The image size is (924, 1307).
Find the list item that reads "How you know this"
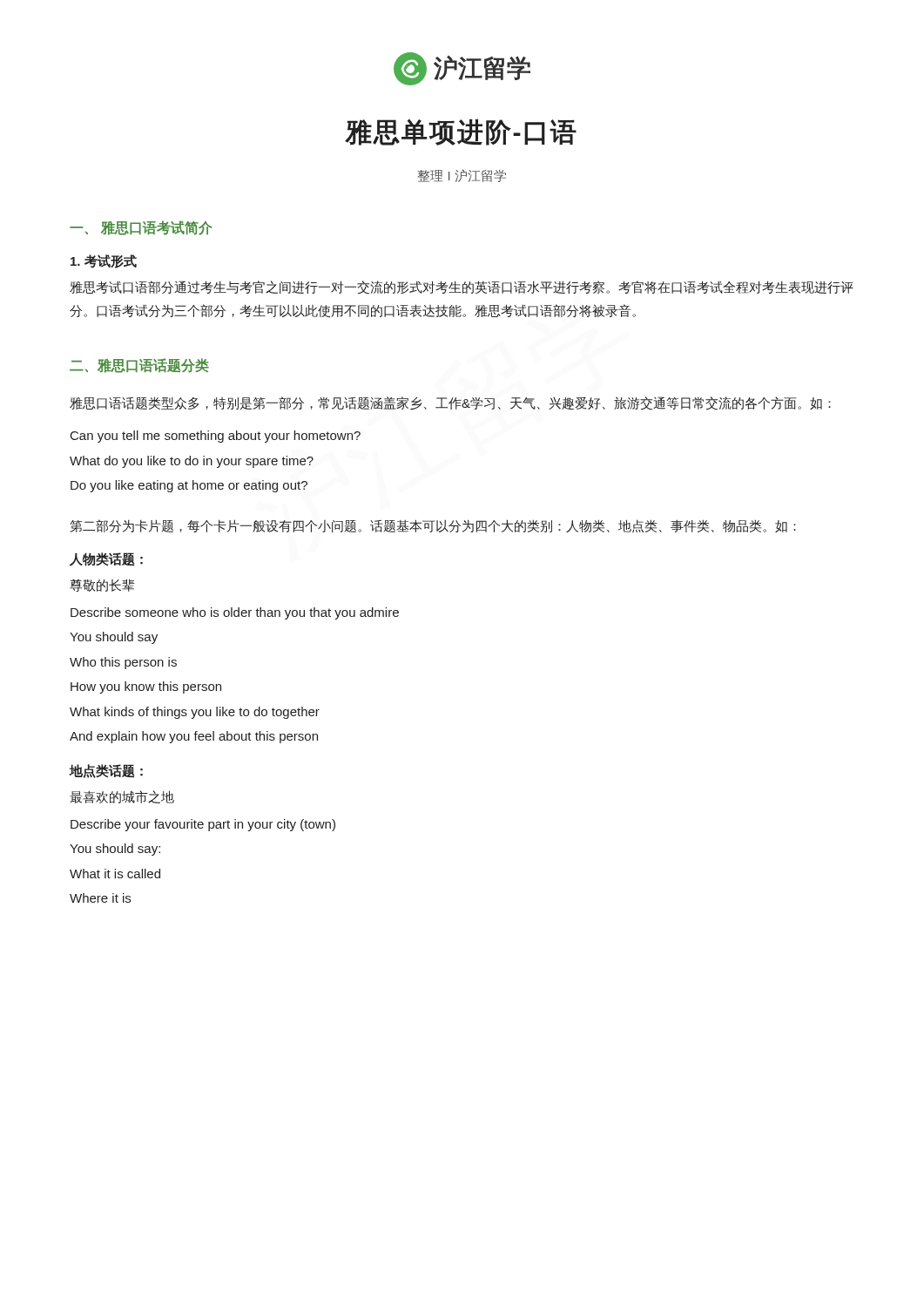pyautogui.click(x=146, y=686)
